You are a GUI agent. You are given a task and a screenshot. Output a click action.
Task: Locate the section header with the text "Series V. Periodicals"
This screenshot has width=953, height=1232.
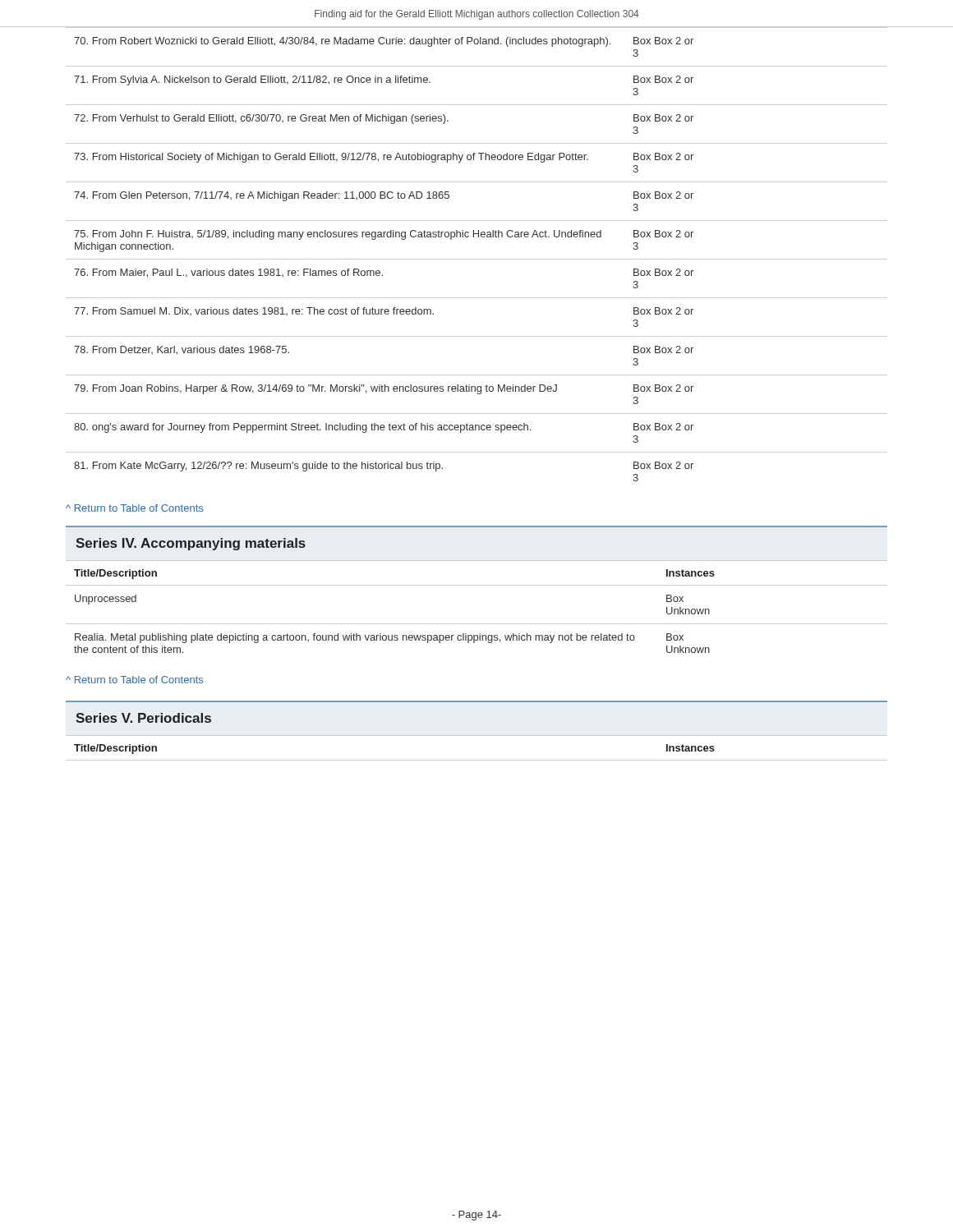pos(143,718)
